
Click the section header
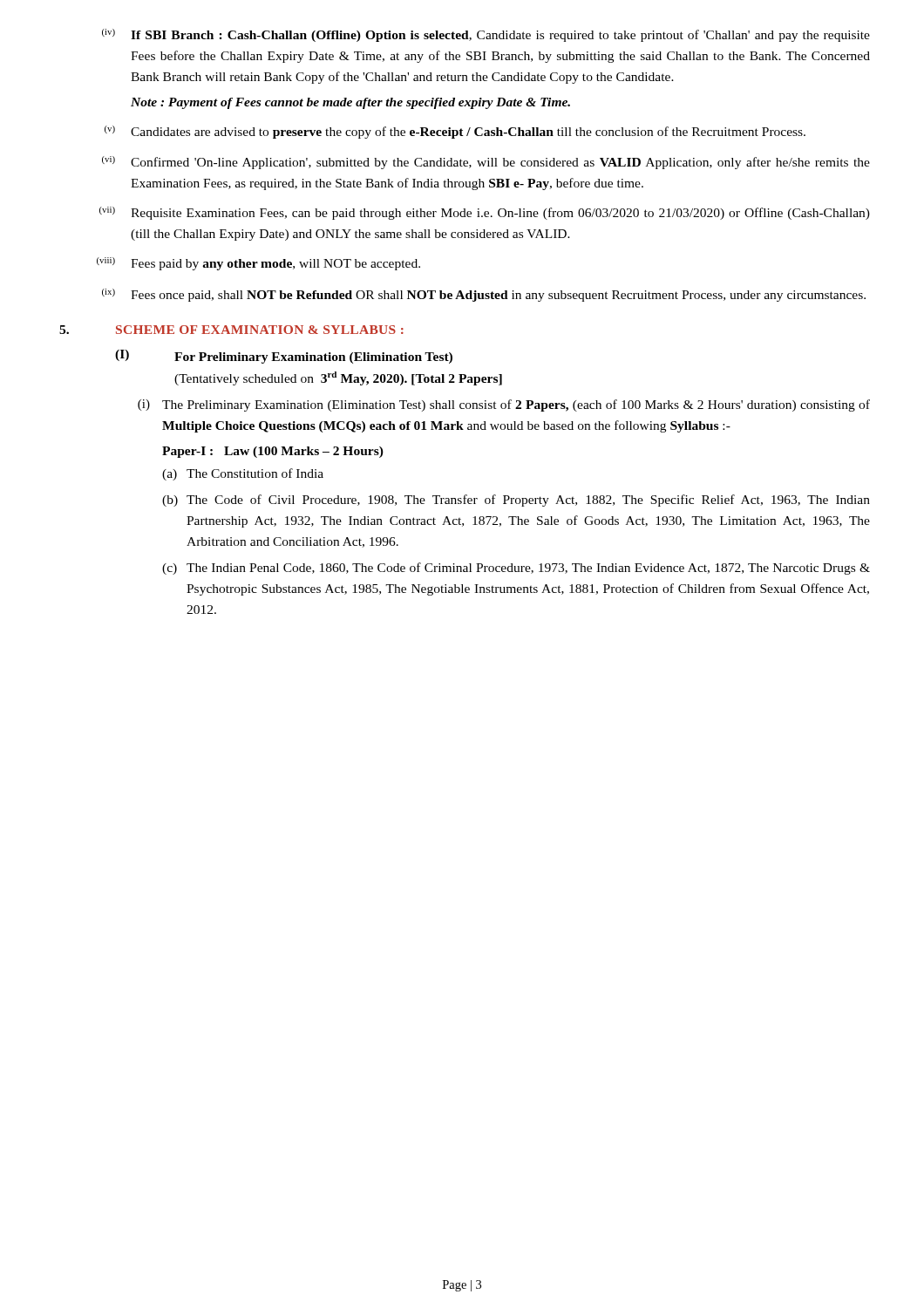click(232, 329)
